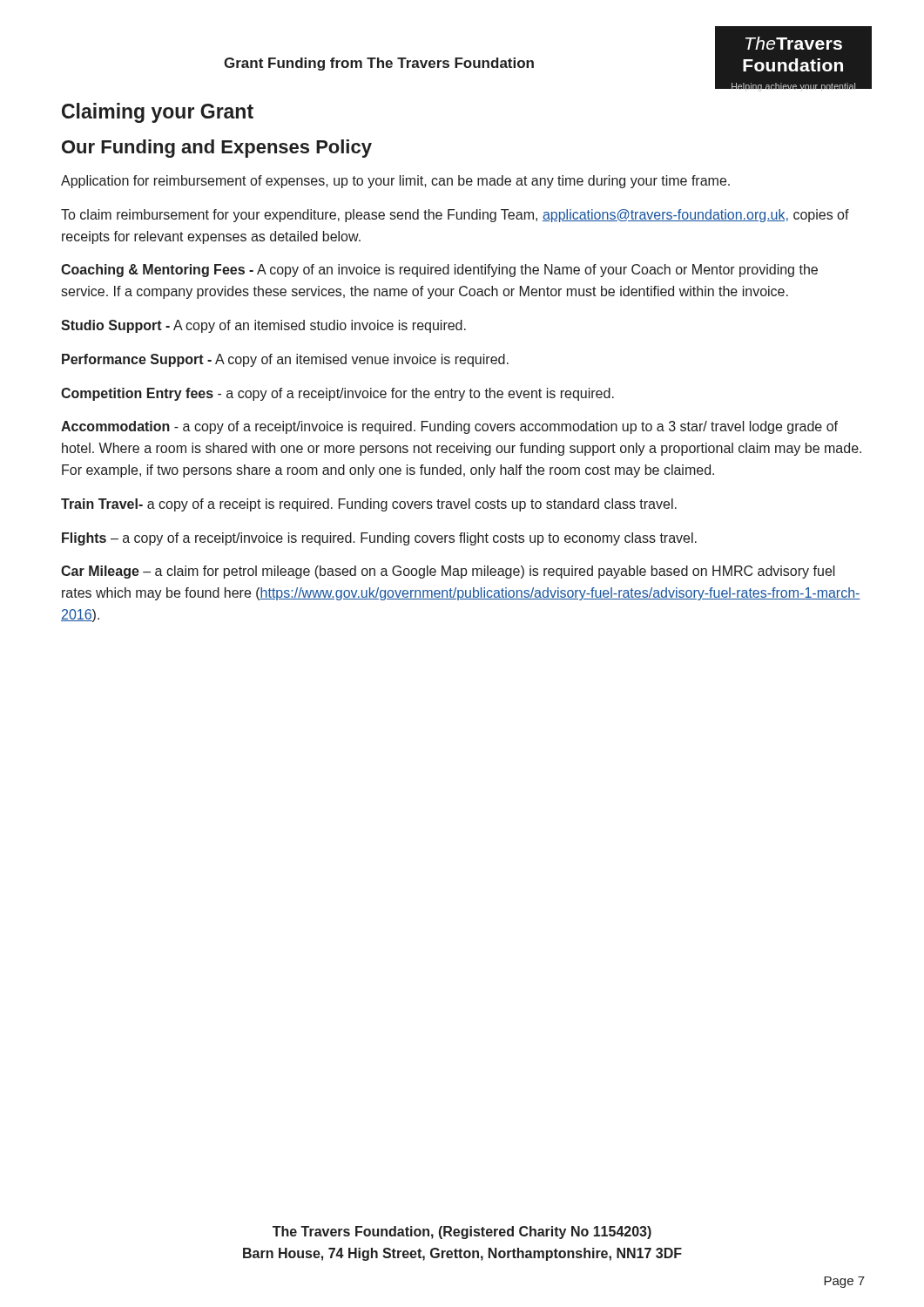This screenshot has width=924, height=1307.
Task: Select the text block containing "Performance Support - A copy"
Action: click(285, 359)
